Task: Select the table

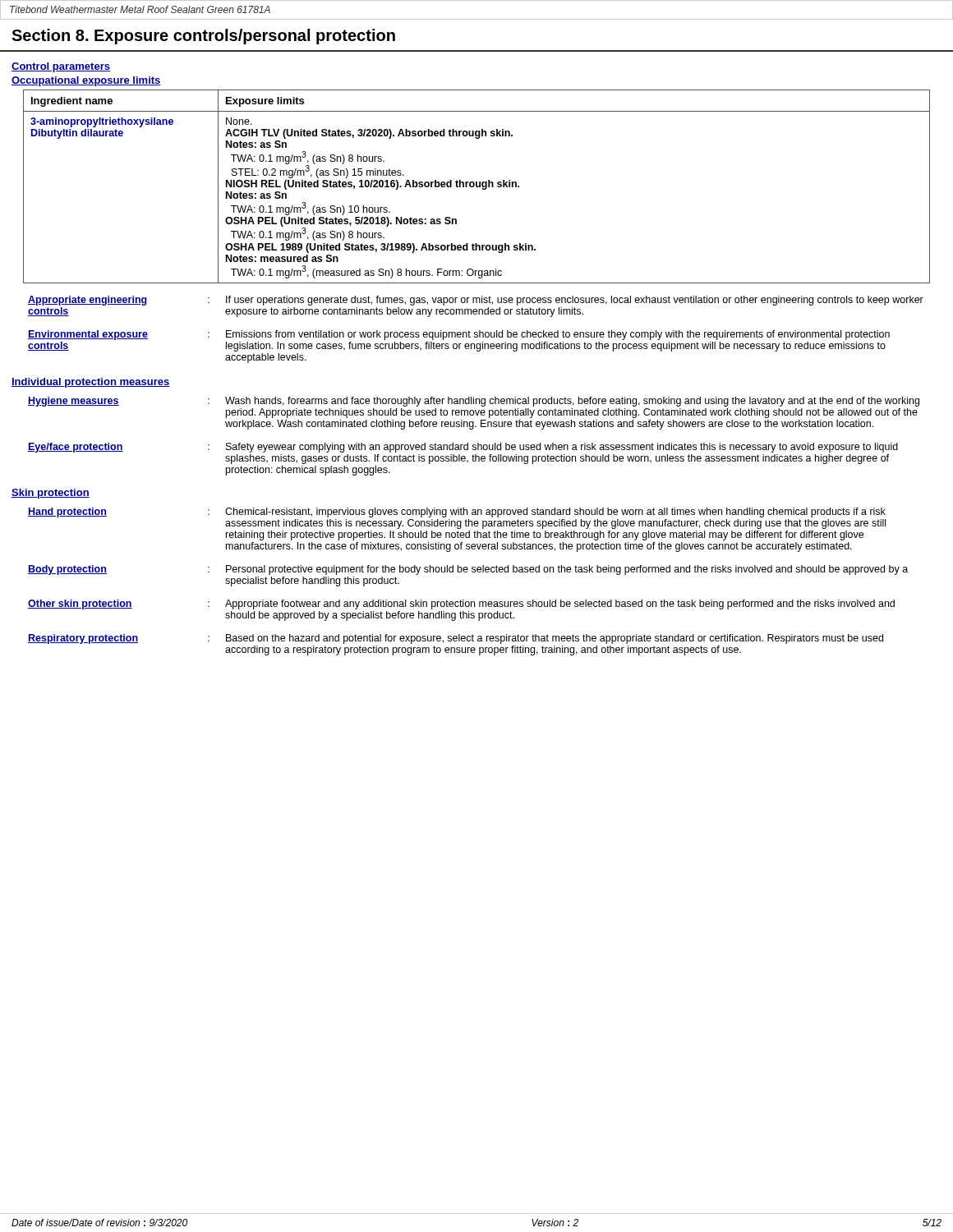Action: (476, 186)
